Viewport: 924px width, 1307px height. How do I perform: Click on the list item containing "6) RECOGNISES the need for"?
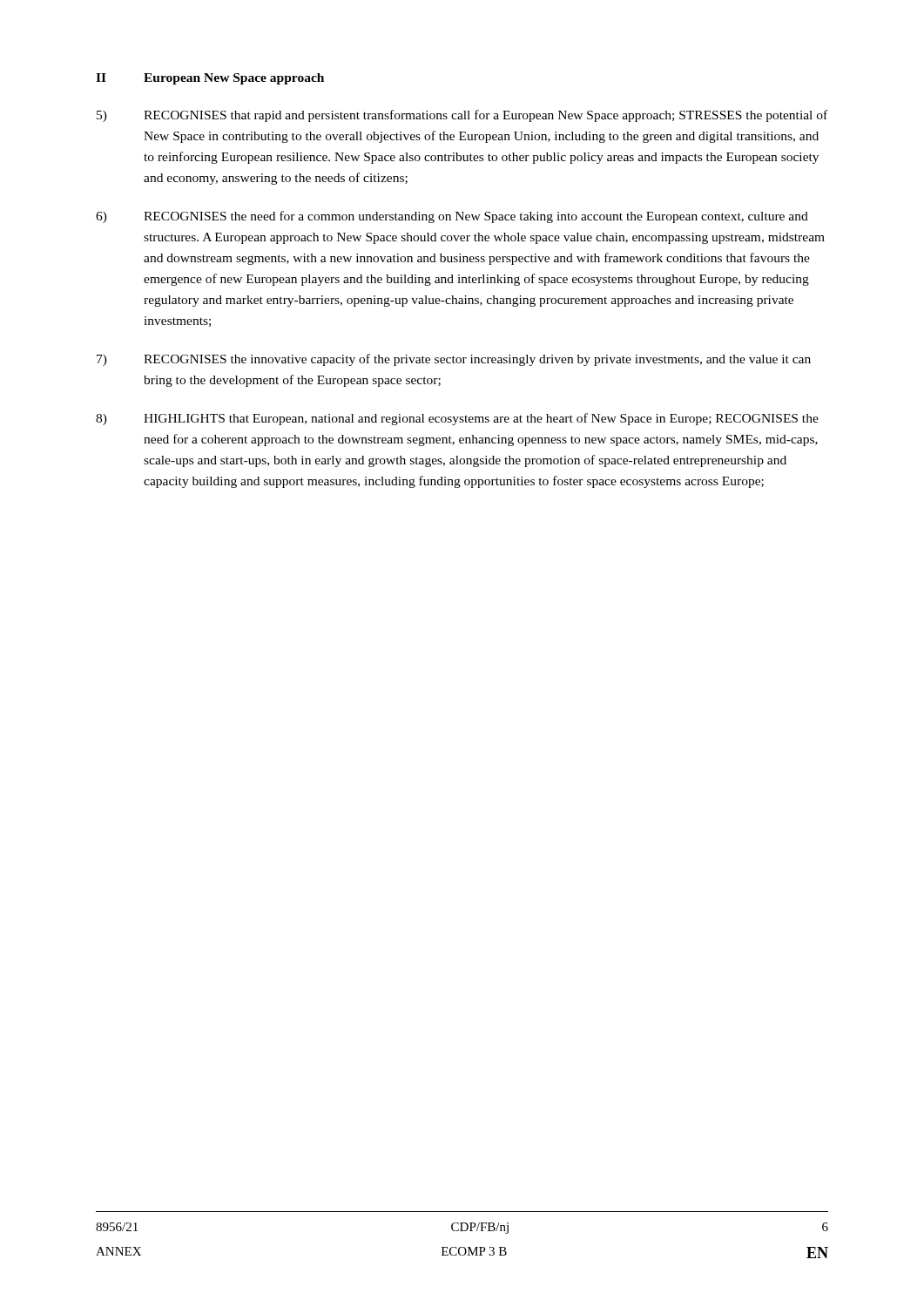tap(462, 268)
